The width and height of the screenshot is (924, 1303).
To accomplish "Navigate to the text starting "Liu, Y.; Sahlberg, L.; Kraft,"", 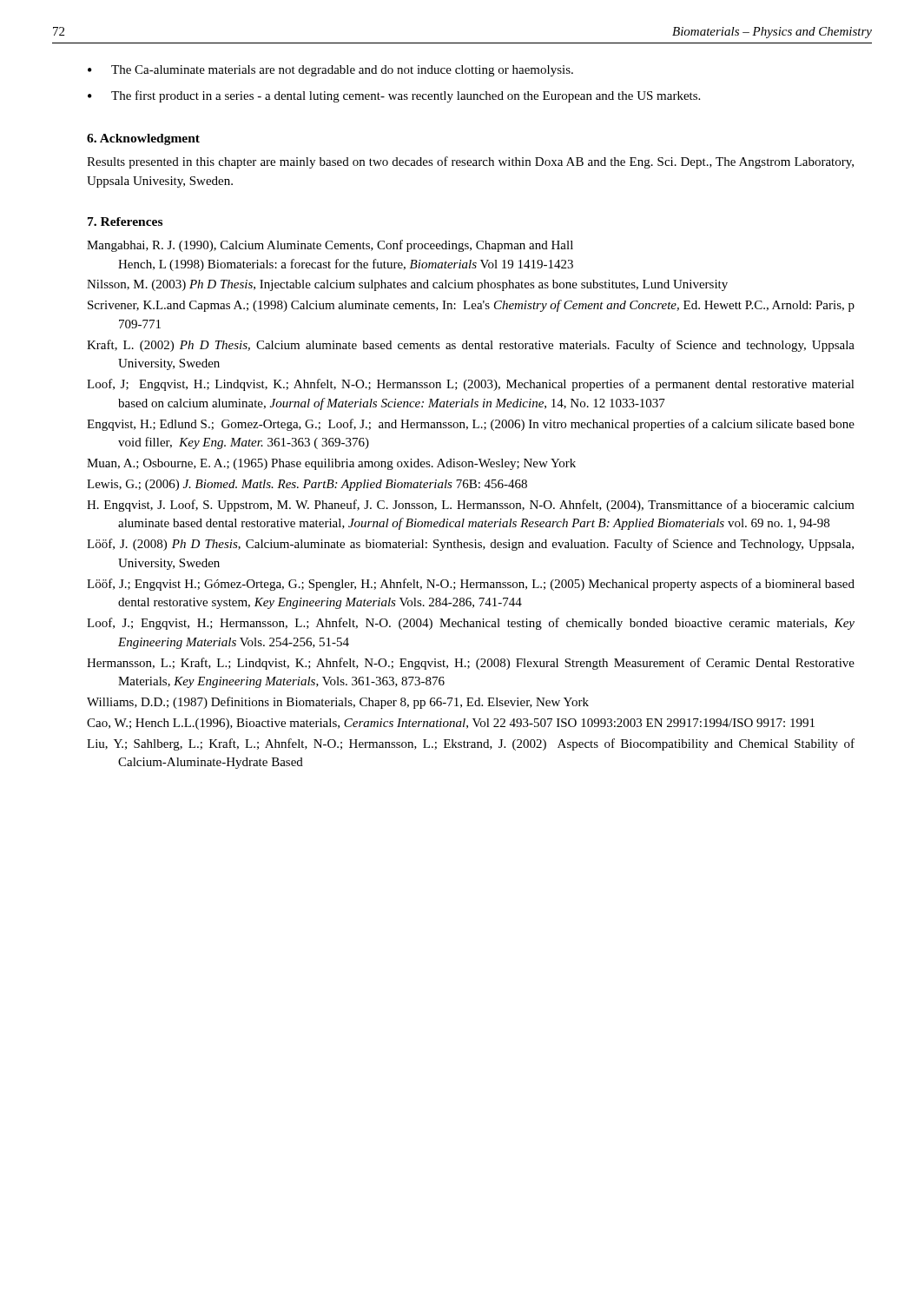I will [x=471, y=753].
